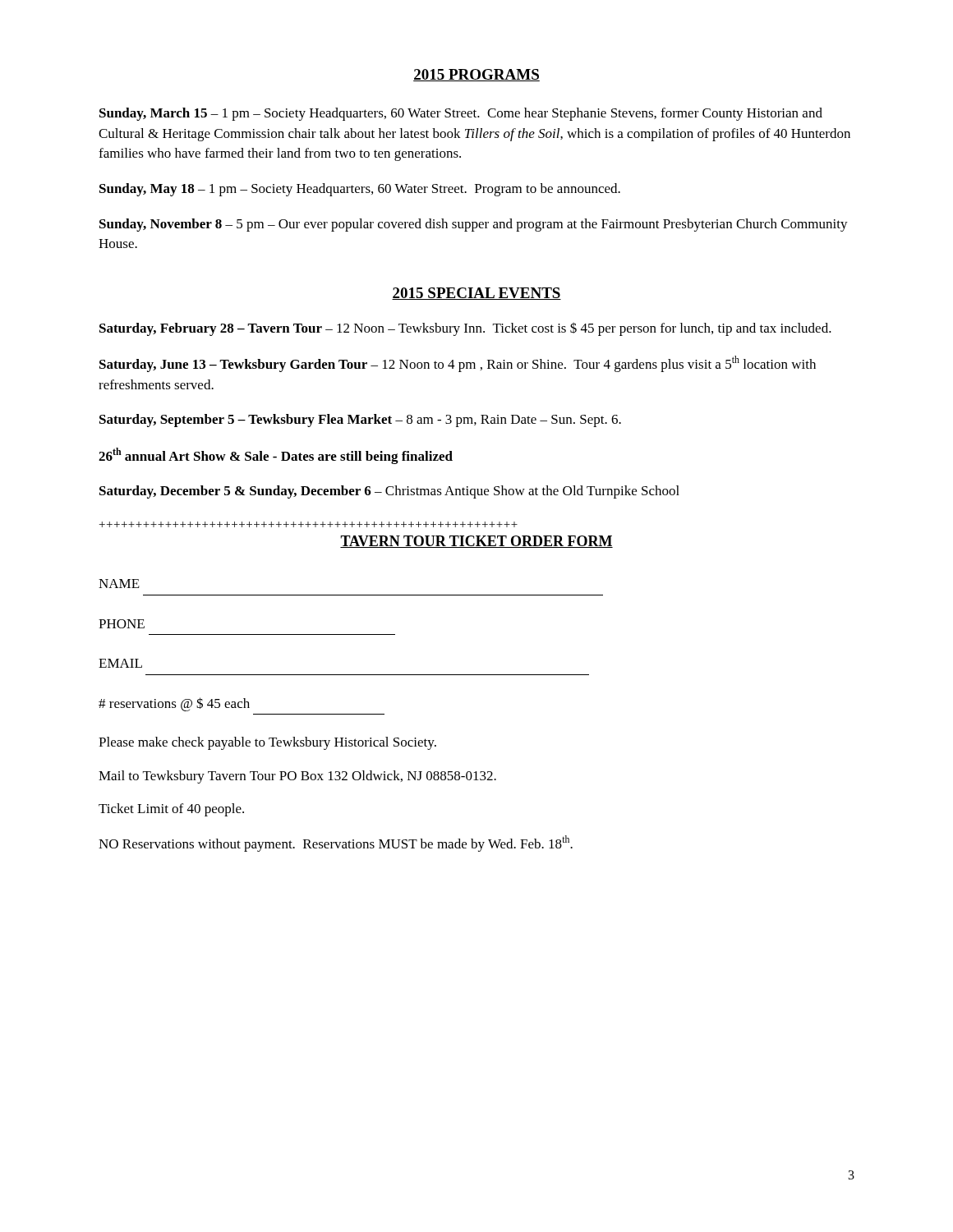Image resolution: width=953 pixels, height=1232 pixels.
Task: Find the region starting "Sunday, November 8 – 5 pm –"
Action: (x=473, y=234)
